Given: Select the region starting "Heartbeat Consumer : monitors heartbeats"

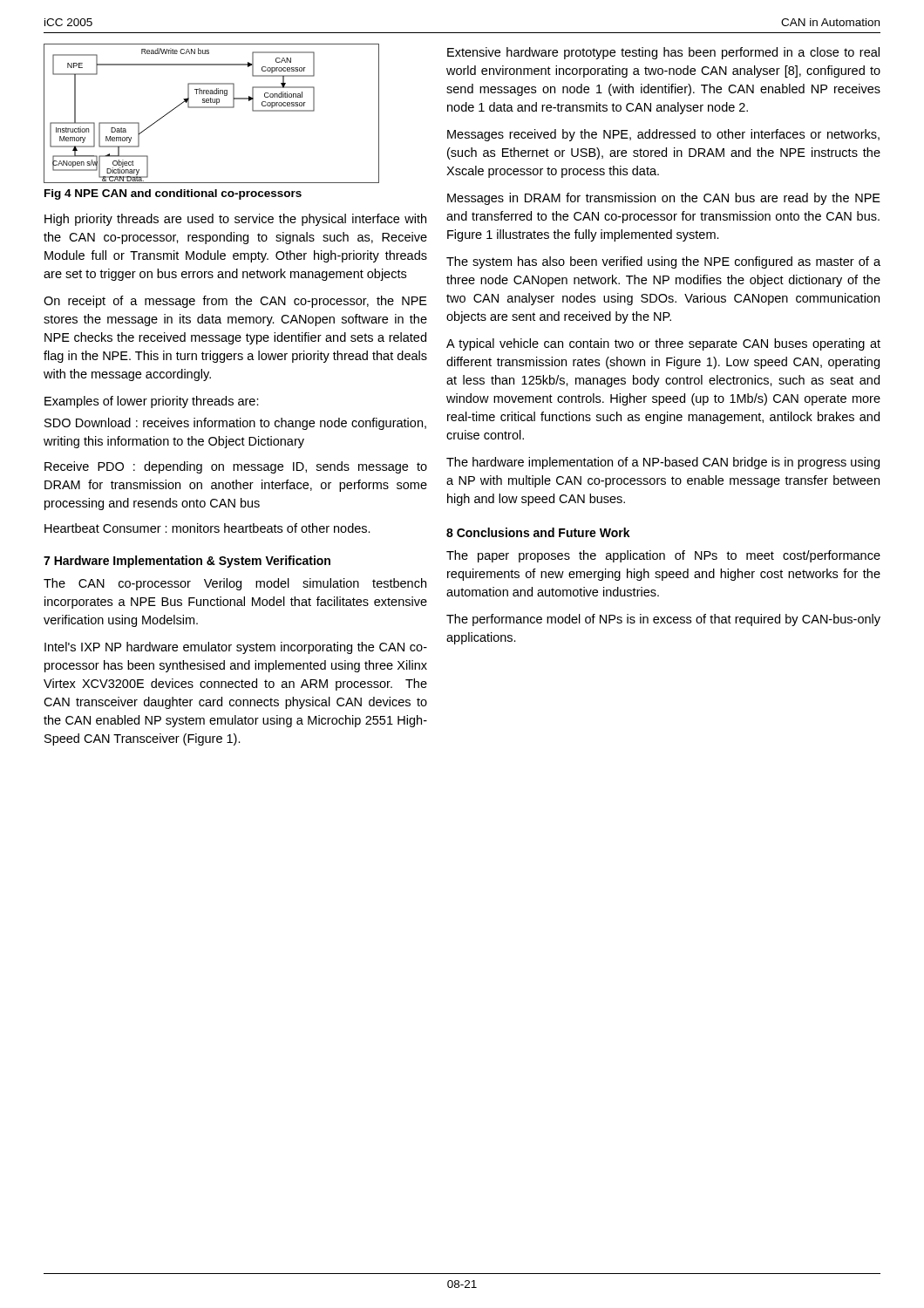Looking at the screenshot, I should pos(207,529).
